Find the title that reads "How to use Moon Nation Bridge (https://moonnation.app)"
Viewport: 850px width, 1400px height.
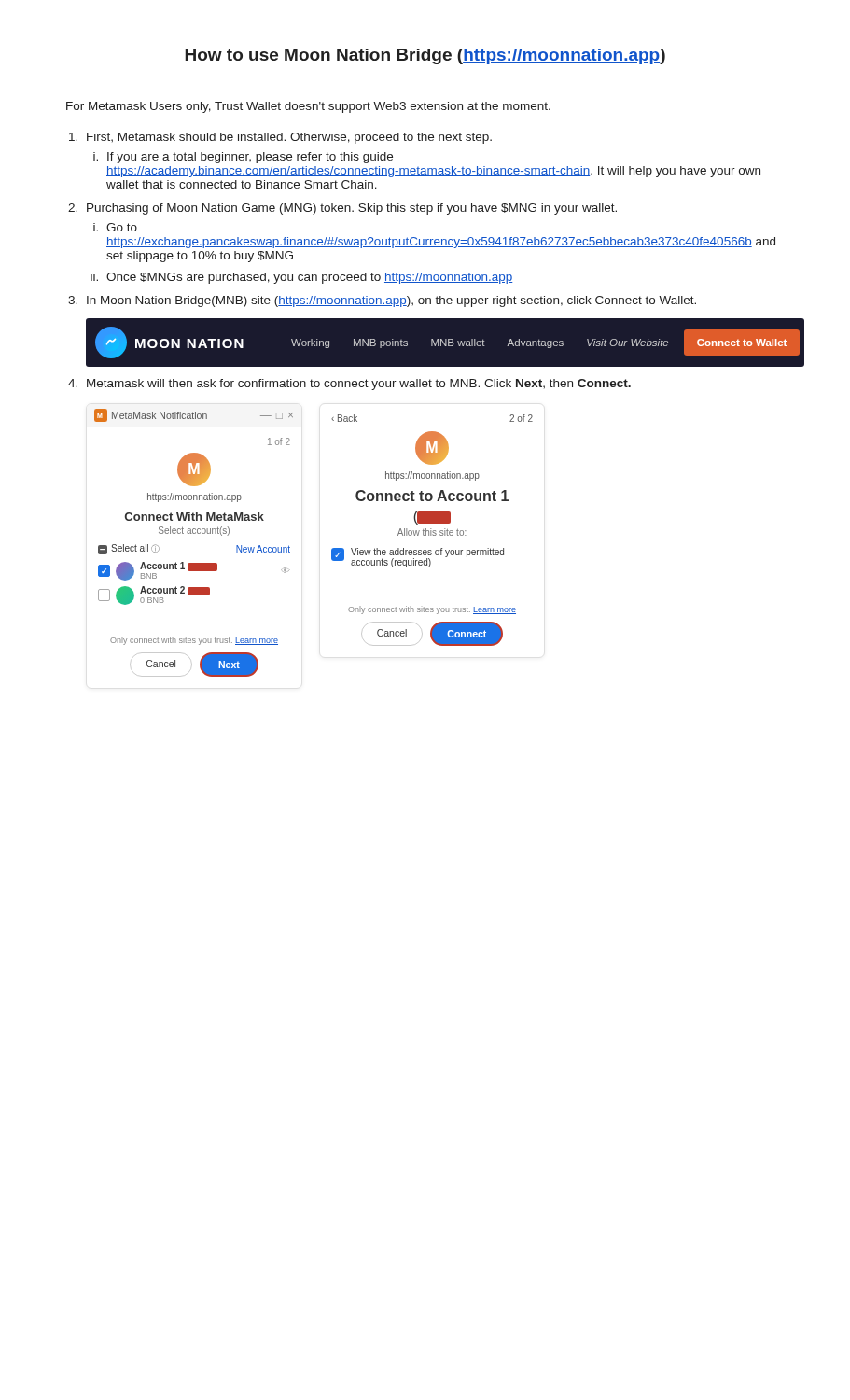425,55
